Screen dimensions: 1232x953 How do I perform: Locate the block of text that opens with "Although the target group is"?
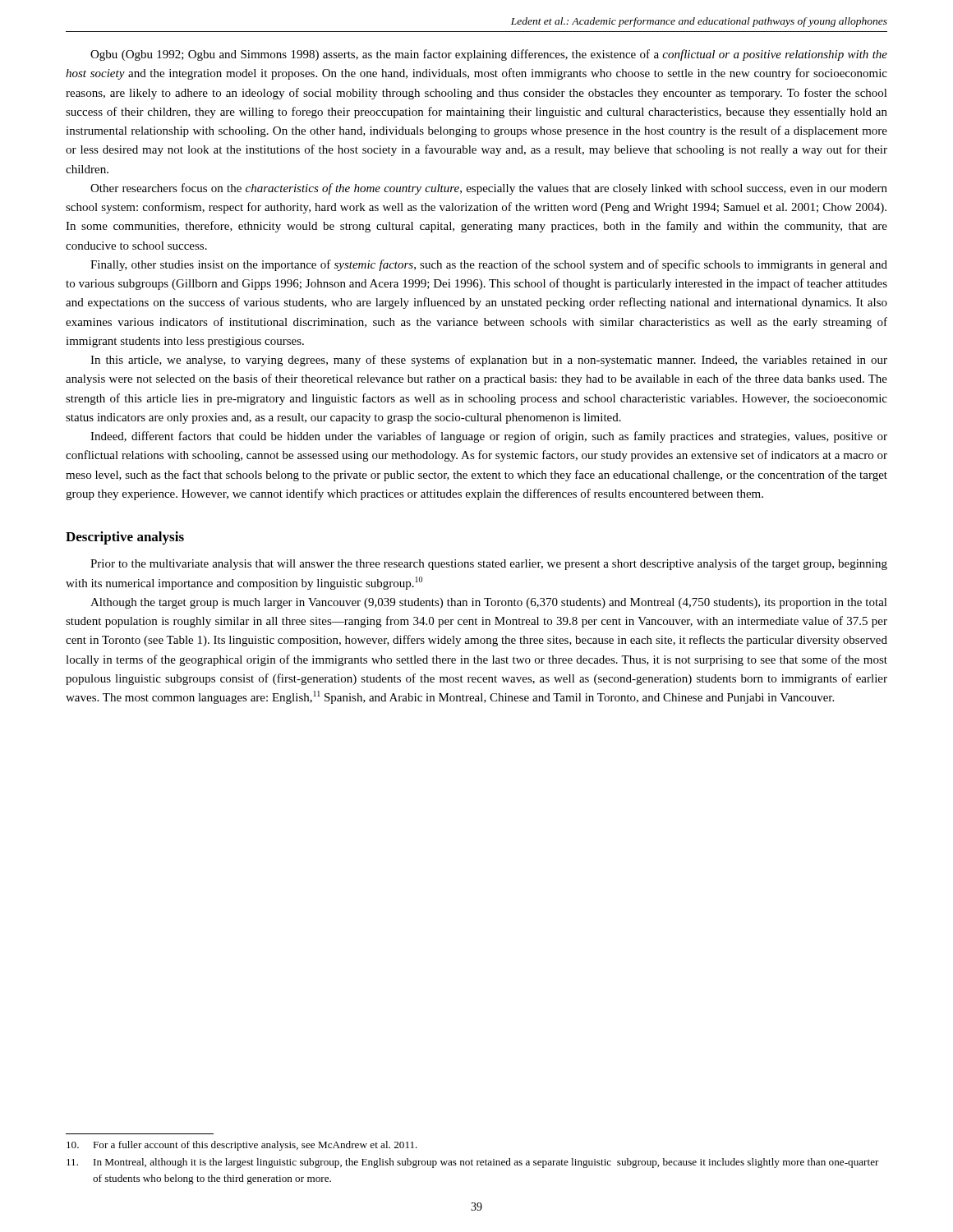[476, 650]
